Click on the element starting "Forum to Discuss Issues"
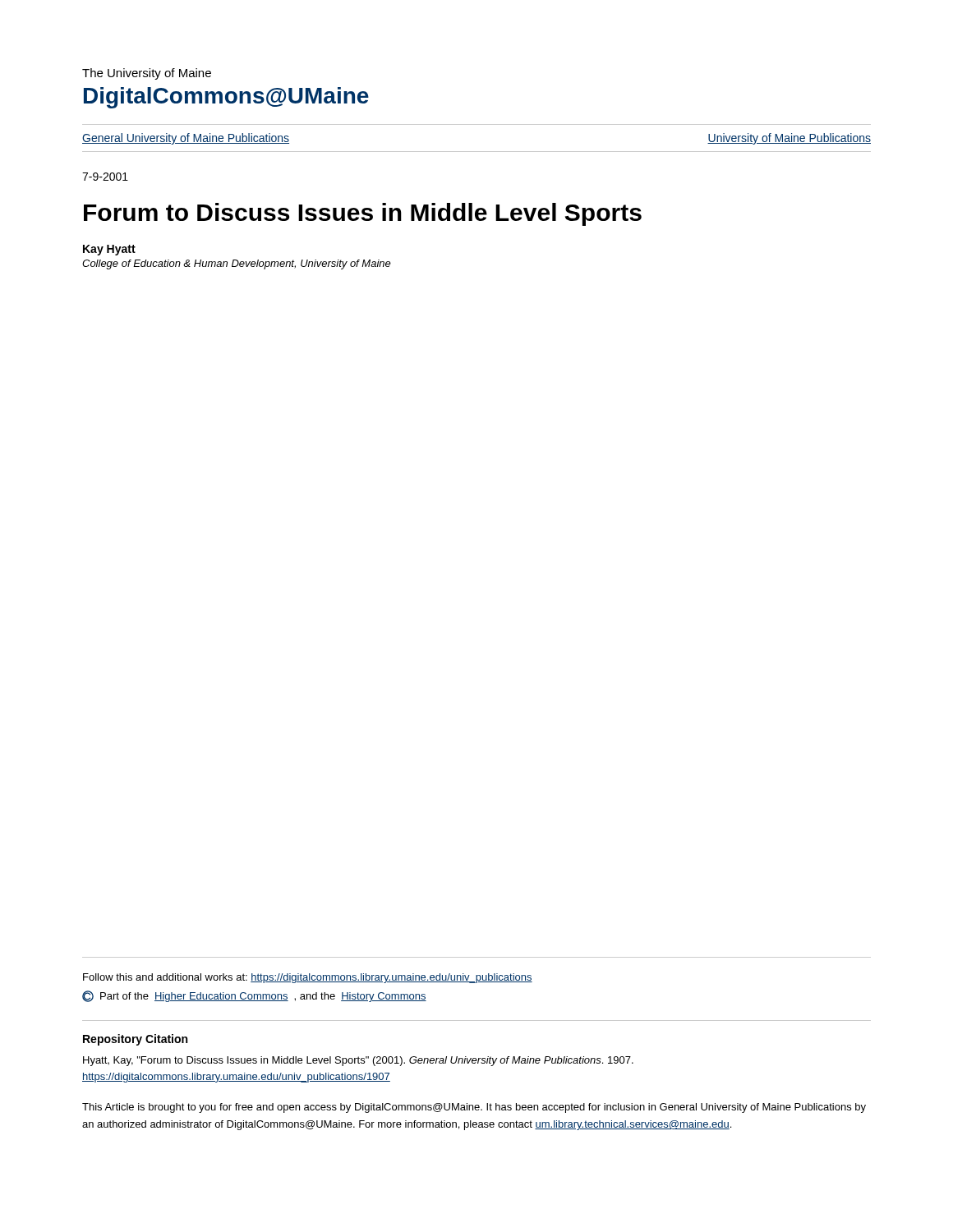 362,212
